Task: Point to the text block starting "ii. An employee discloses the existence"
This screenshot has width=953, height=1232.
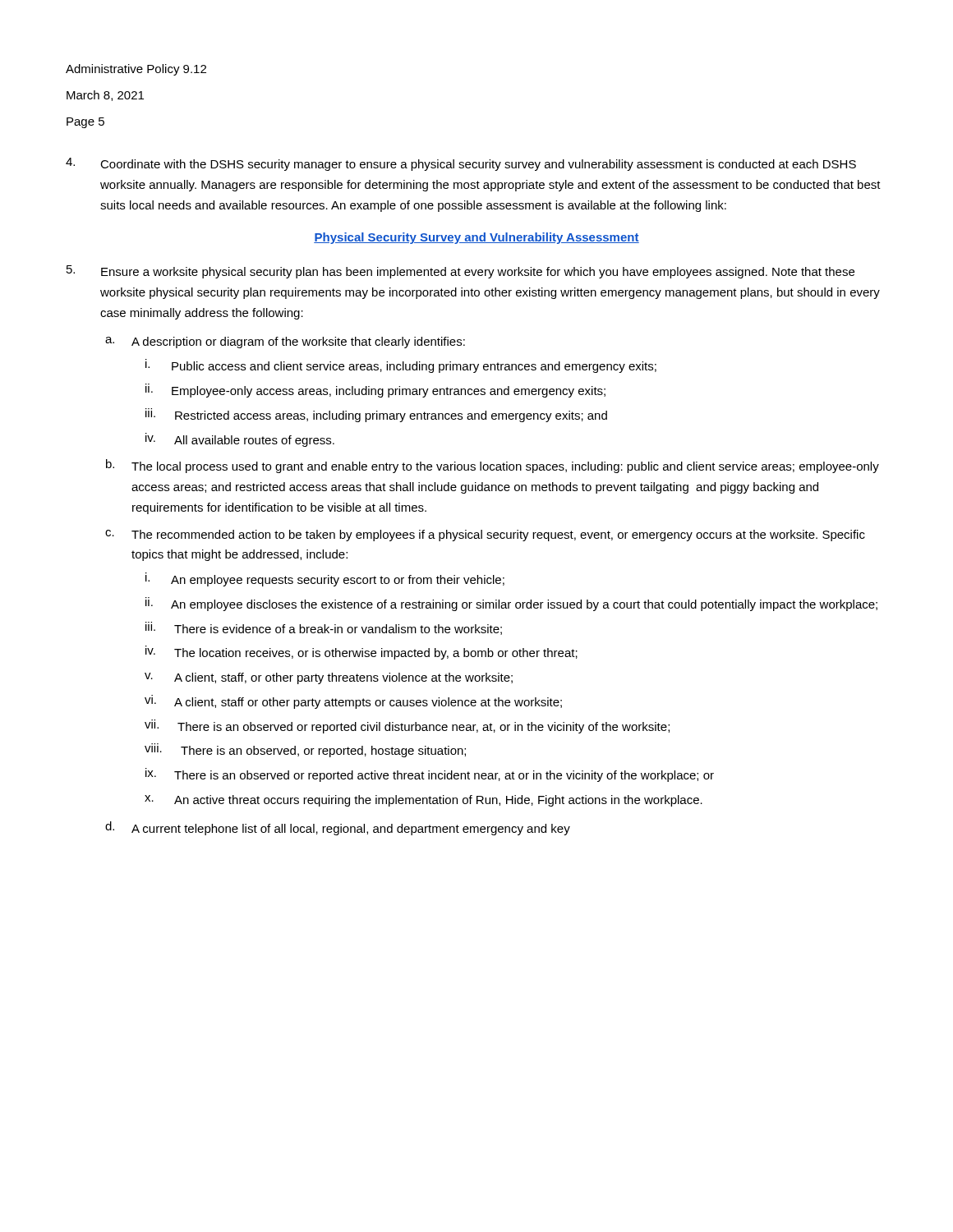Action: 516,605
